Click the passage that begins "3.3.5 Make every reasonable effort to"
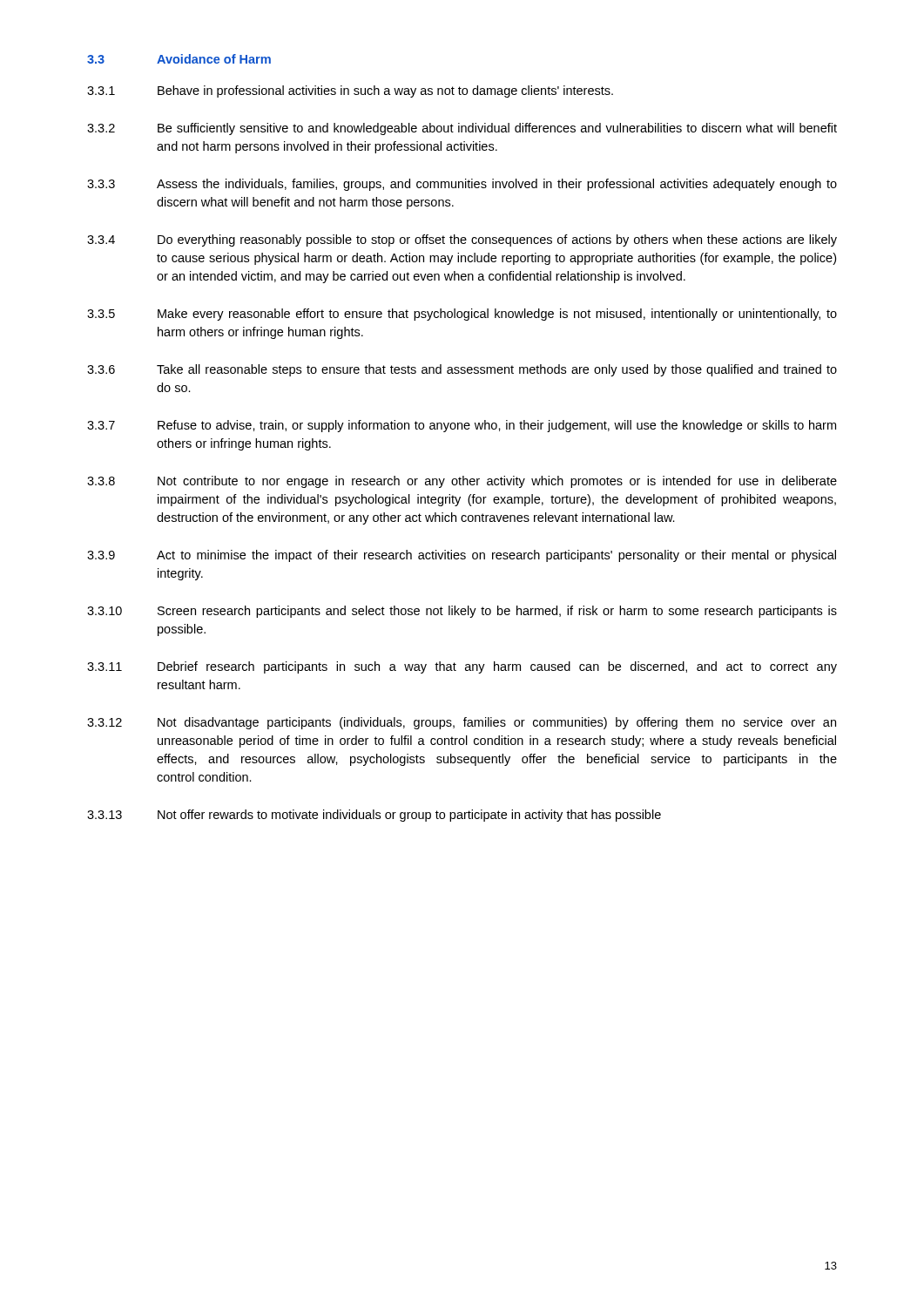 click(462, 323)
